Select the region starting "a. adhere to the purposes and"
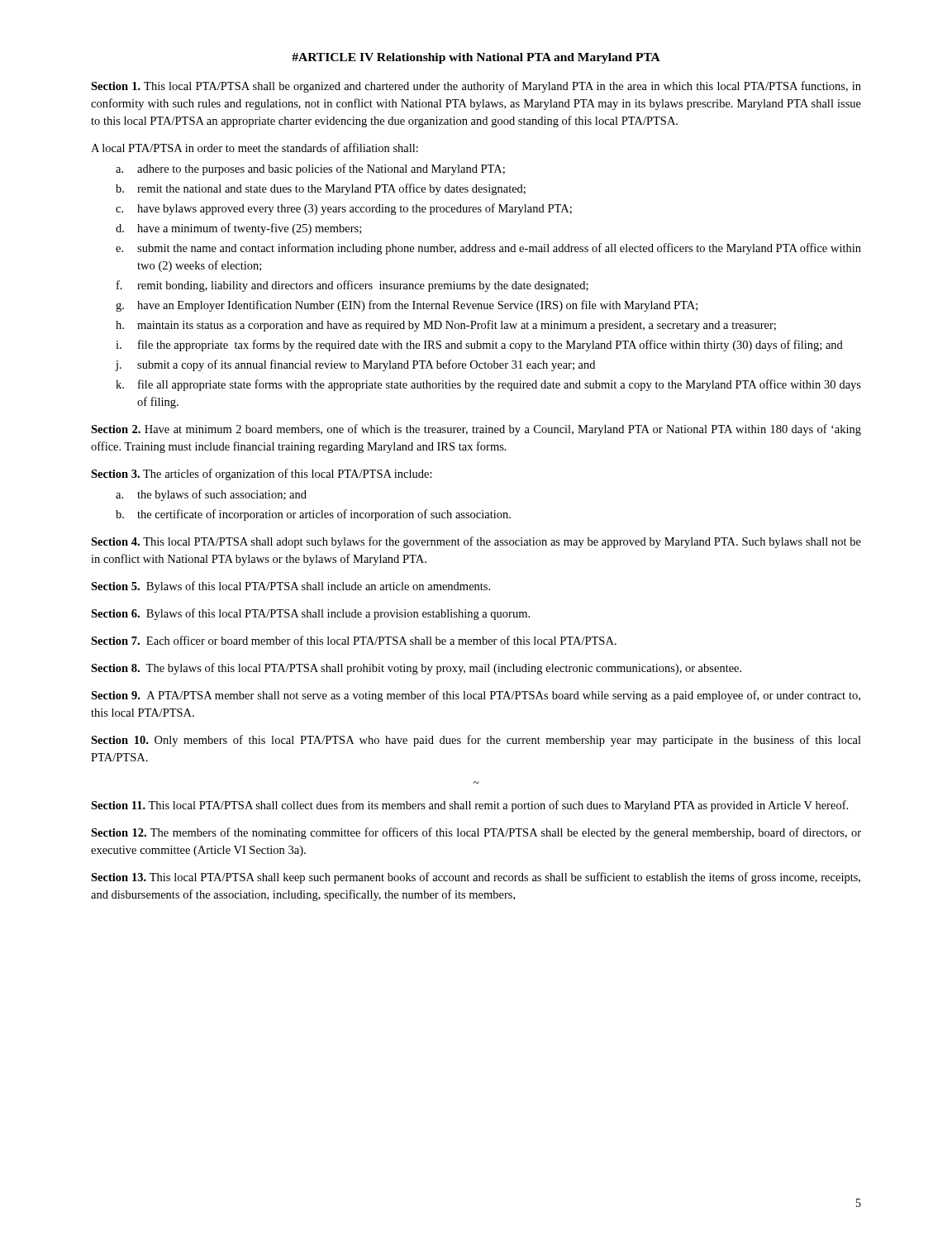 click(x=488, y=169)
